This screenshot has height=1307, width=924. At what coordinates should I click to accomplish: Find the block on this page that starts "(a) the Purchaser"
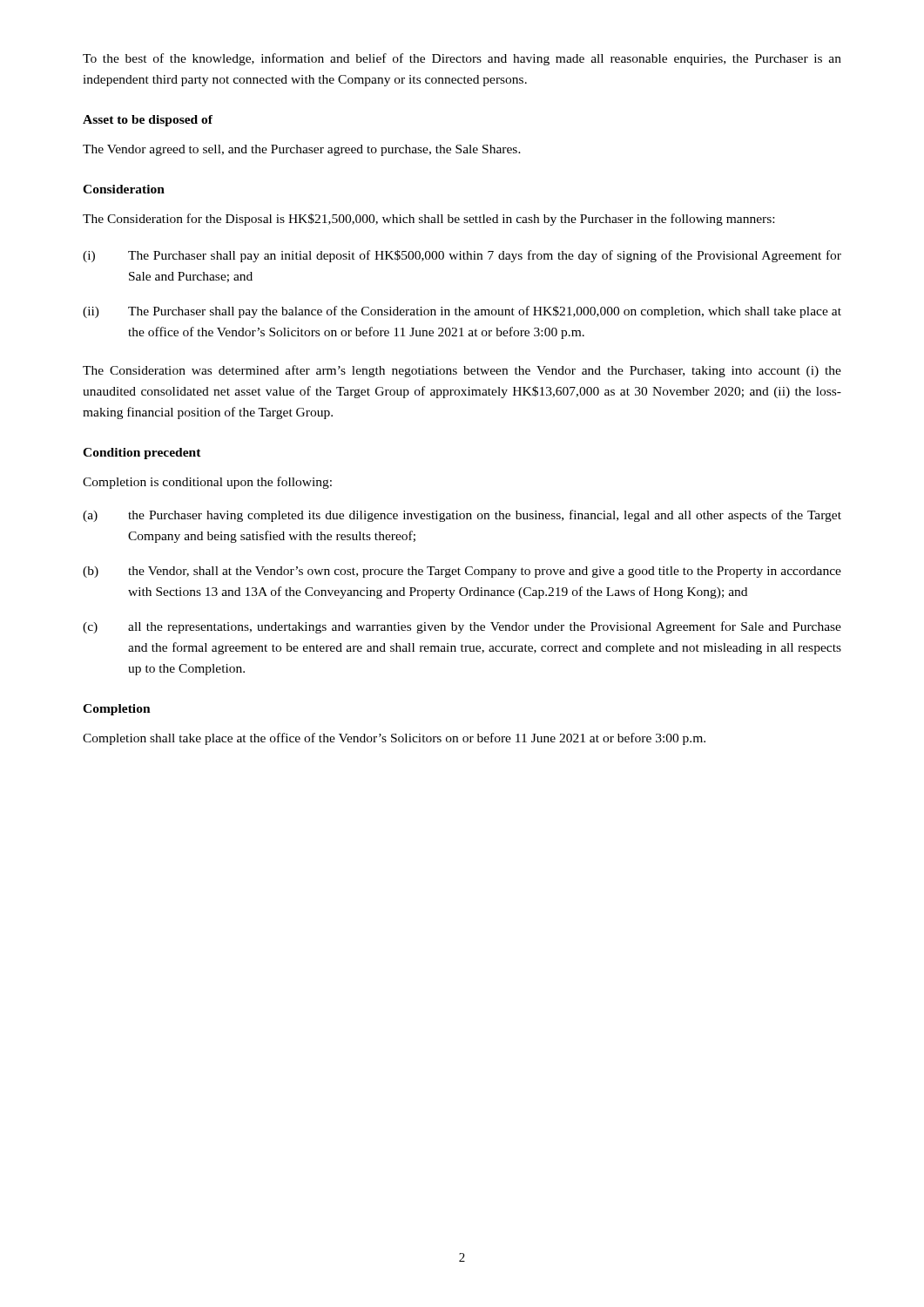click(x=462, y=526)
